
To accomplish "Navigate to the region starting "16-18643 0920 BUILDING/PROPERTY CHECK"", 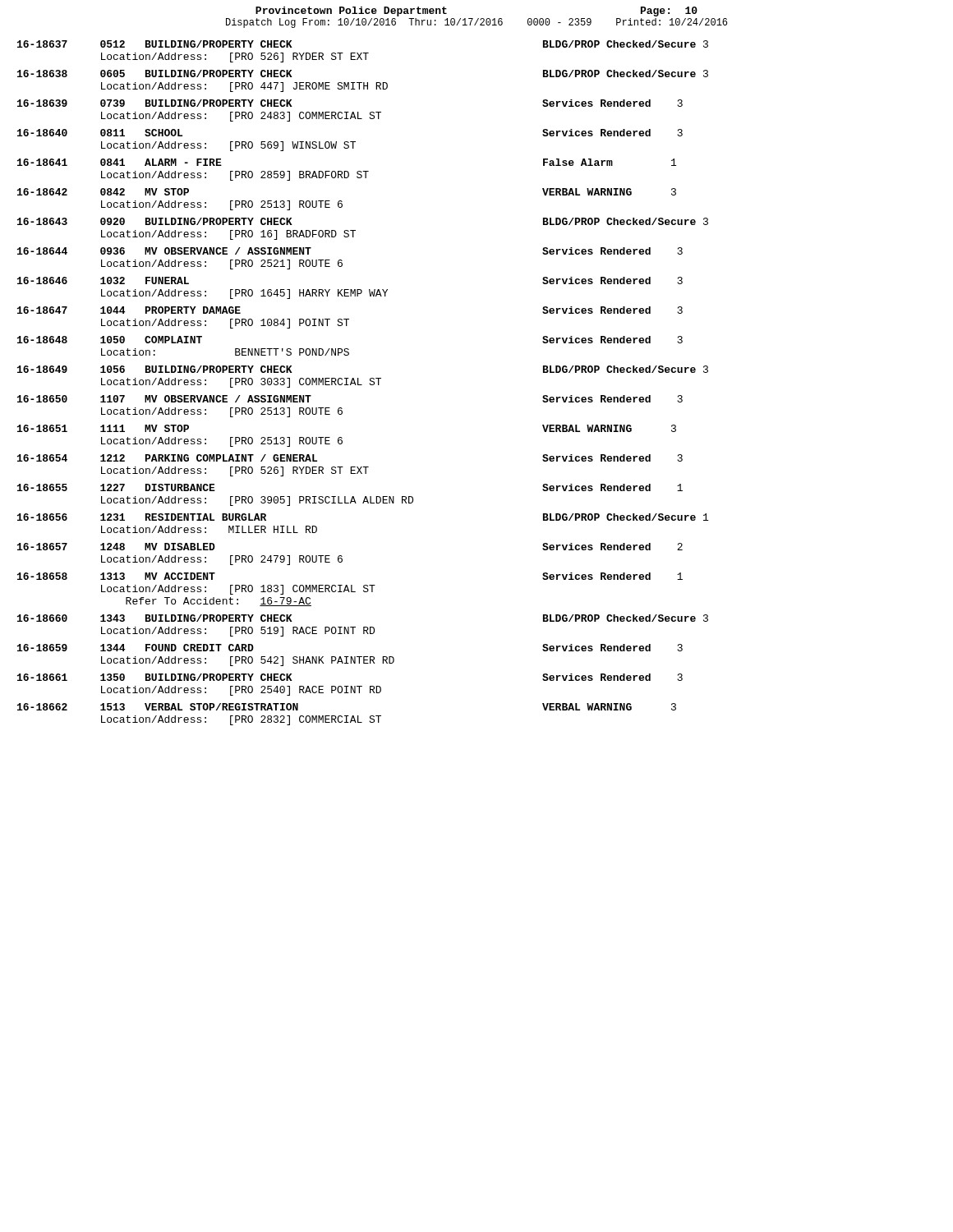I will pyautogui.click(x=39, y=221).
